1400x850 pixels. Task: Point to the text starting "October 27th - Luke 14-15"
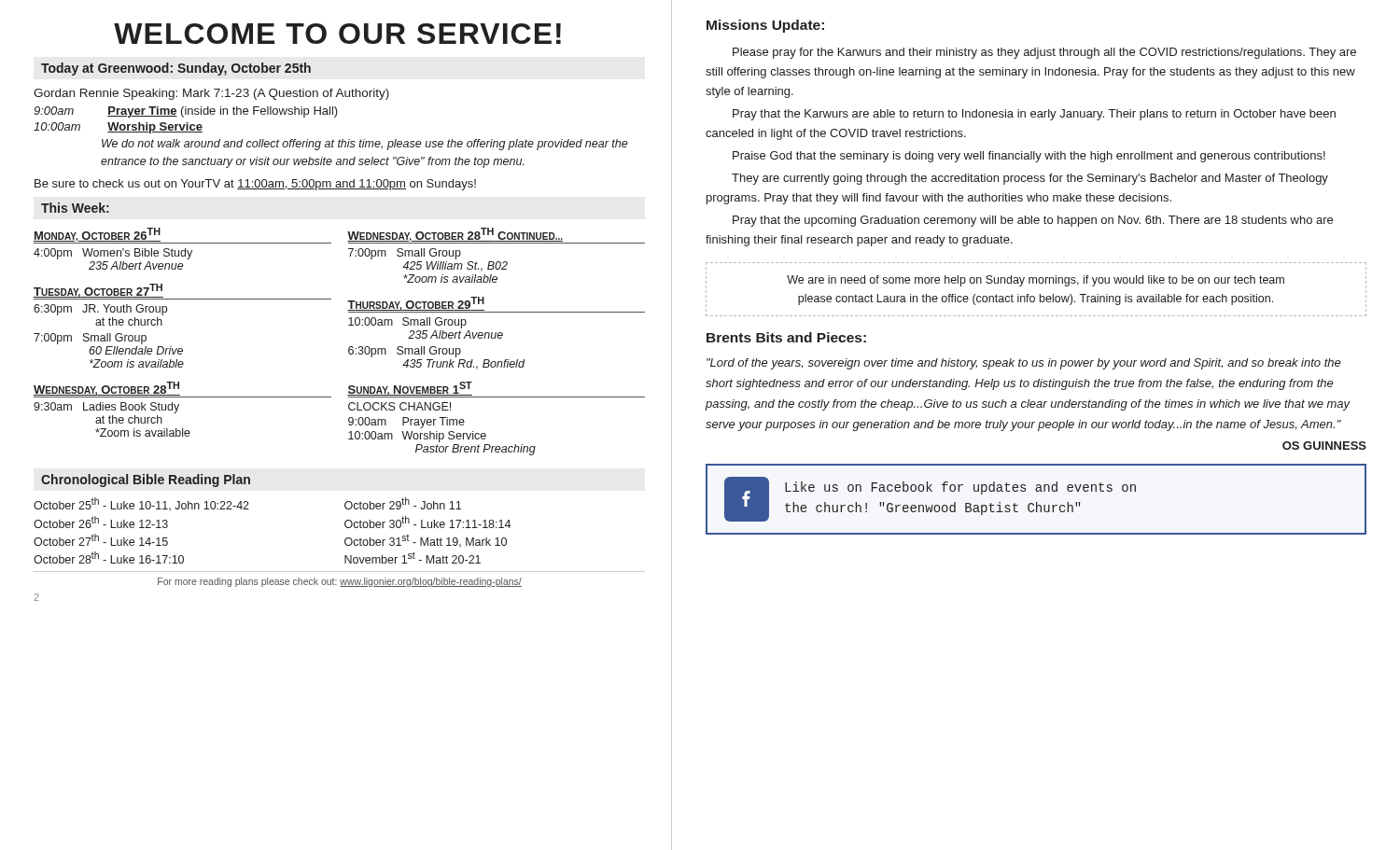click(x=101, y=541)
